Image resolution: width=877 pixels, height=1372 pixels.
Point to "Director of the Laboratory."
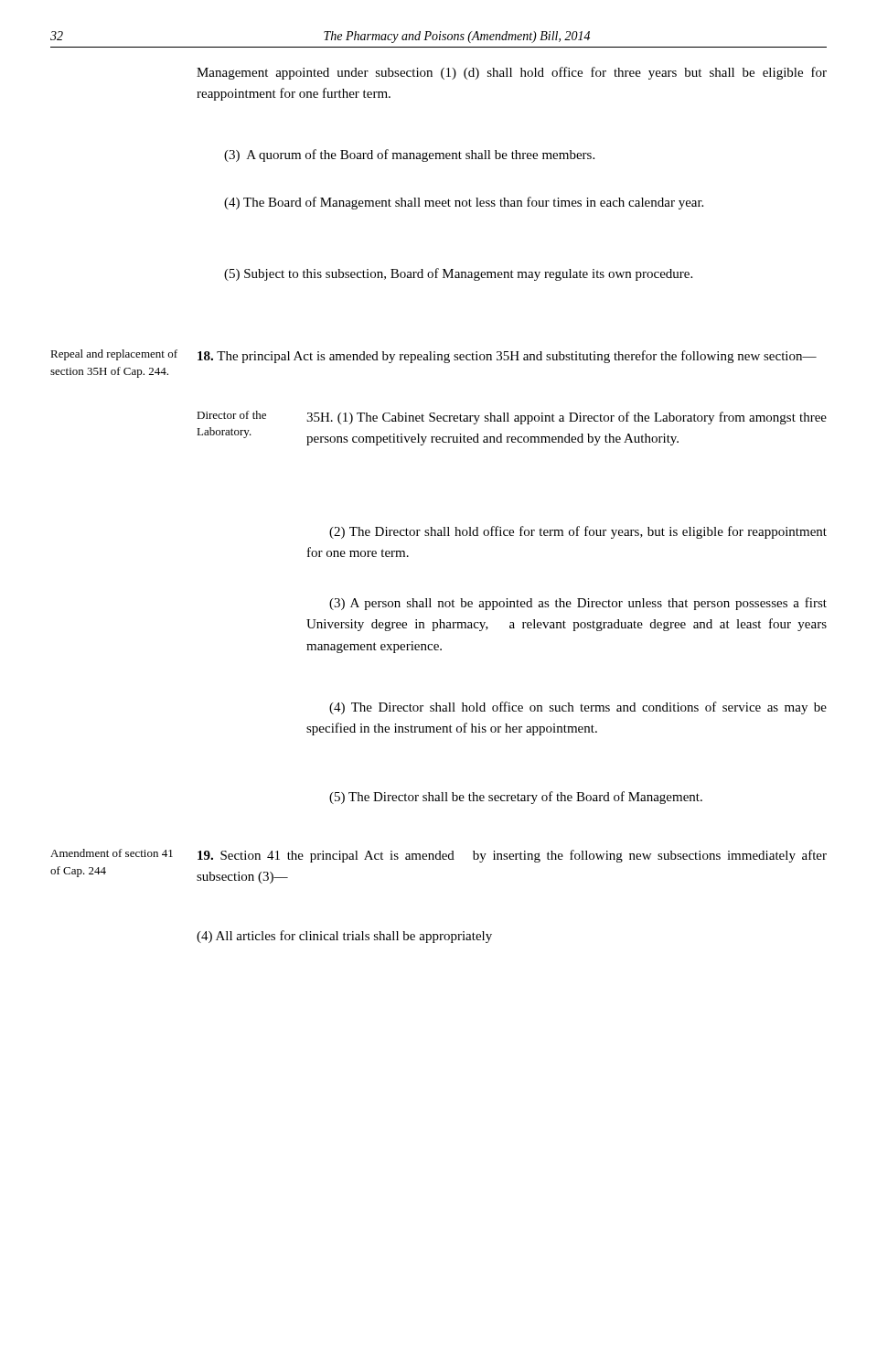pyautogui.click(x=232, y=423)
